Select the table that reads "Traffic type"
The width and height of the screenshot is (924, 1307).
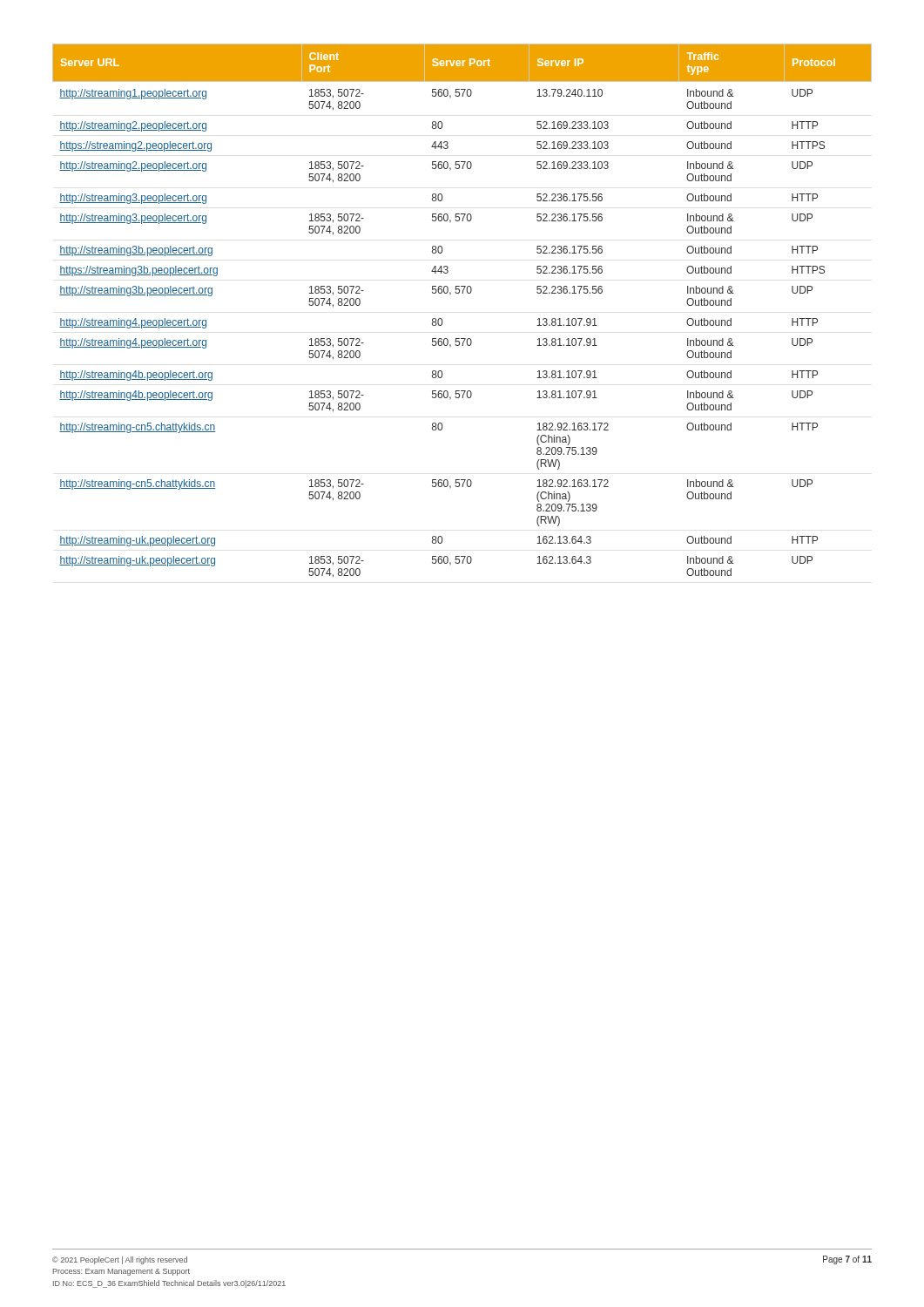click(462, 313)
